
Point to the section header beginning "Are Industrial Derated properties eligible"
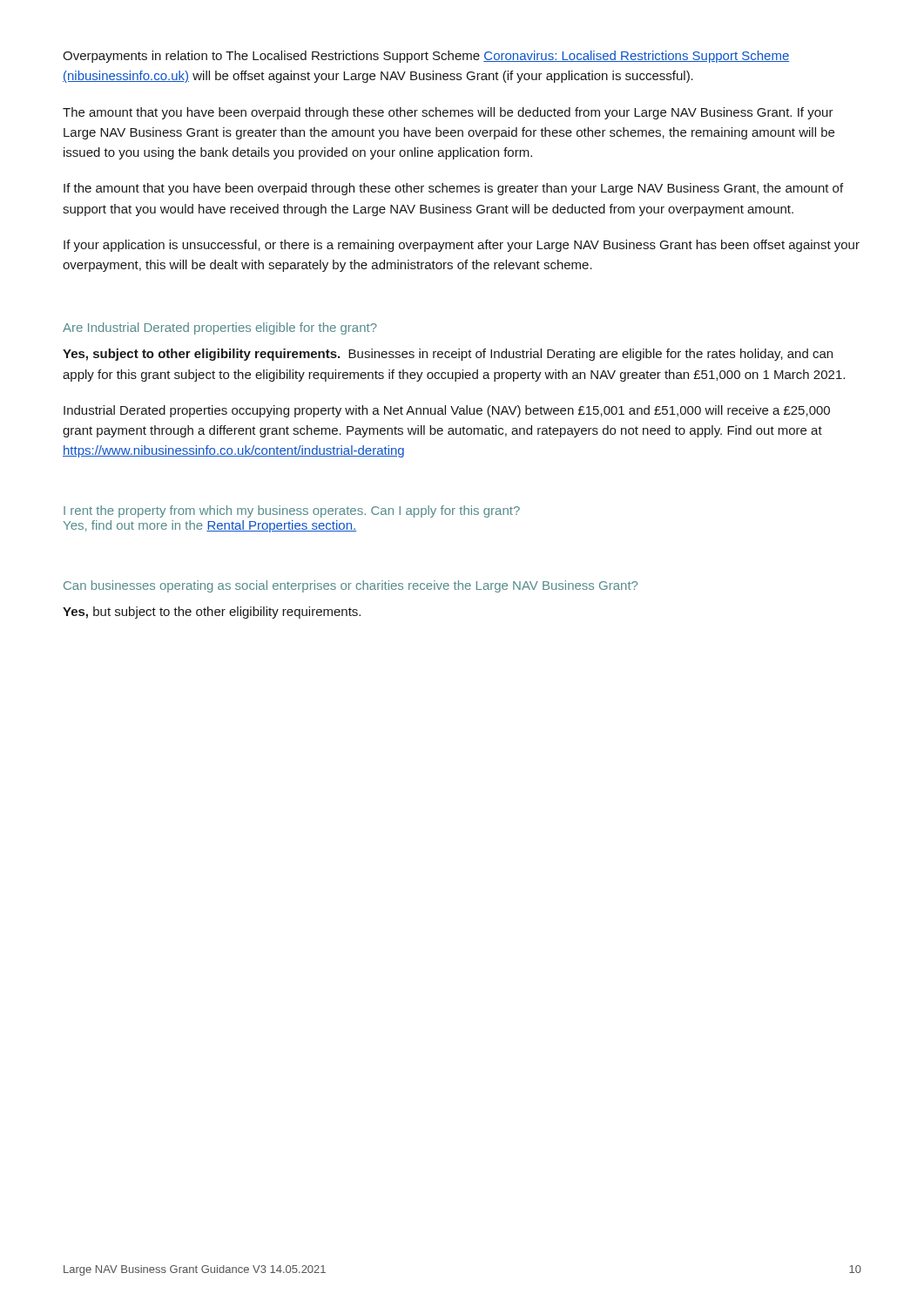[220, 327]
